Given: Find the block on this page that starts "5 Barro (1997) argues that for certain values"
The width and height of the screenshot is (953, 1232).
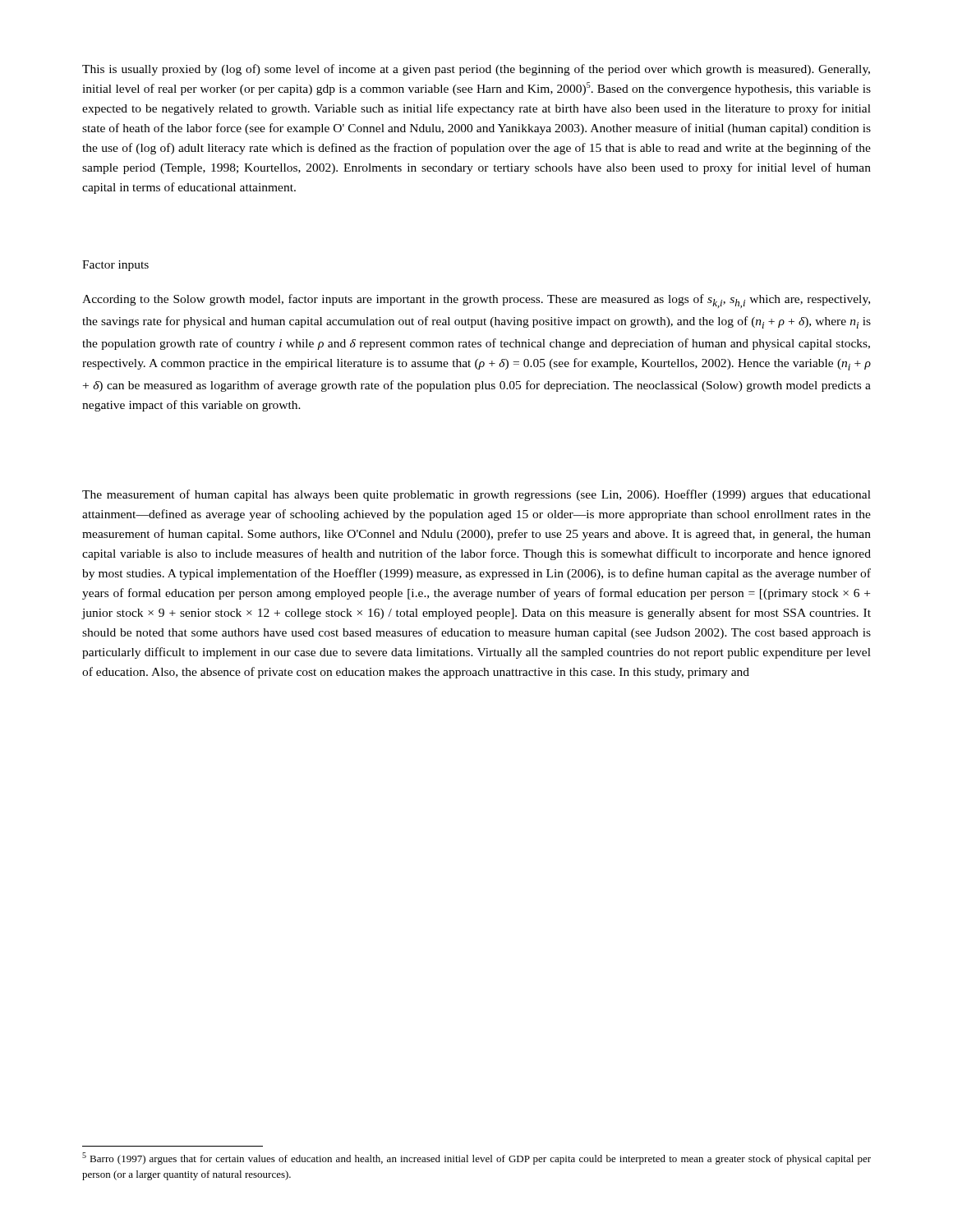Looking at the screenshot, I should pos(476,1164).
